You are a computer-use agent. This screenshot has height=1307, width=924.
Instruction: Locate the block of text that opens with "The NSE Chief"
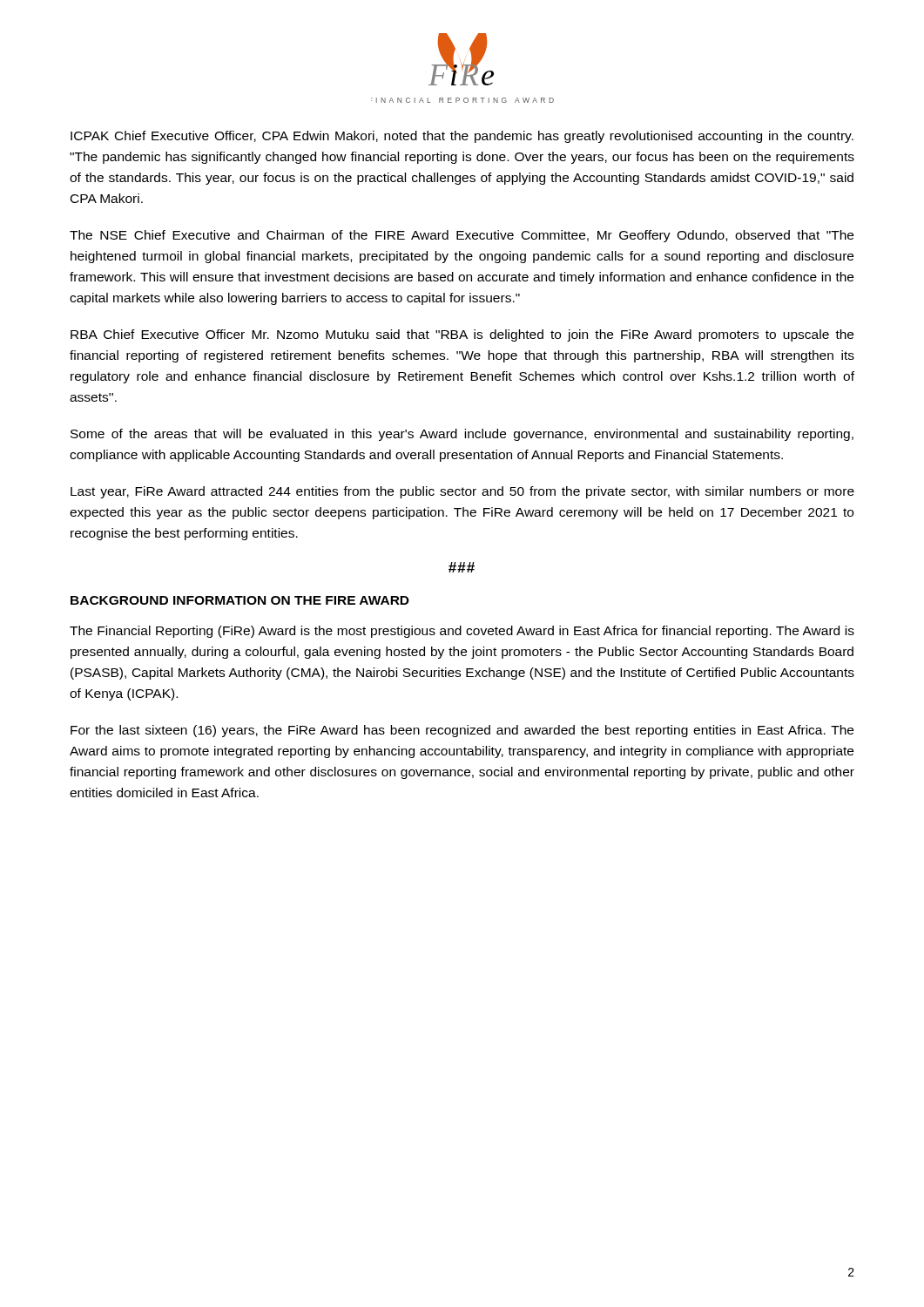[462, 266]
